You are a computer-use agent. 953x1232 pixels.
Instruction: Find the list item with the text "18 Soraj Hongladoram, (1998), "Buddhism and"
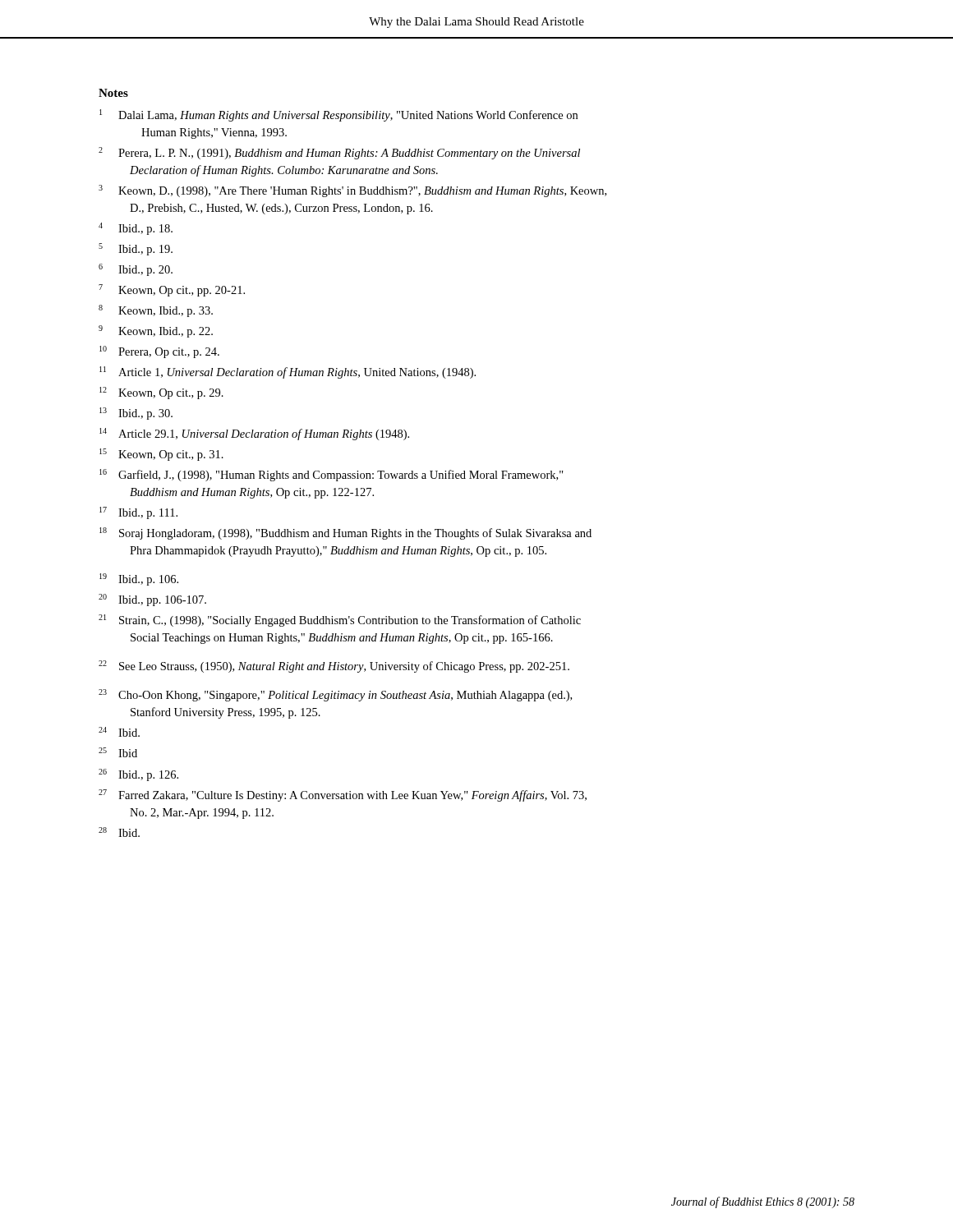coord(476,542)
